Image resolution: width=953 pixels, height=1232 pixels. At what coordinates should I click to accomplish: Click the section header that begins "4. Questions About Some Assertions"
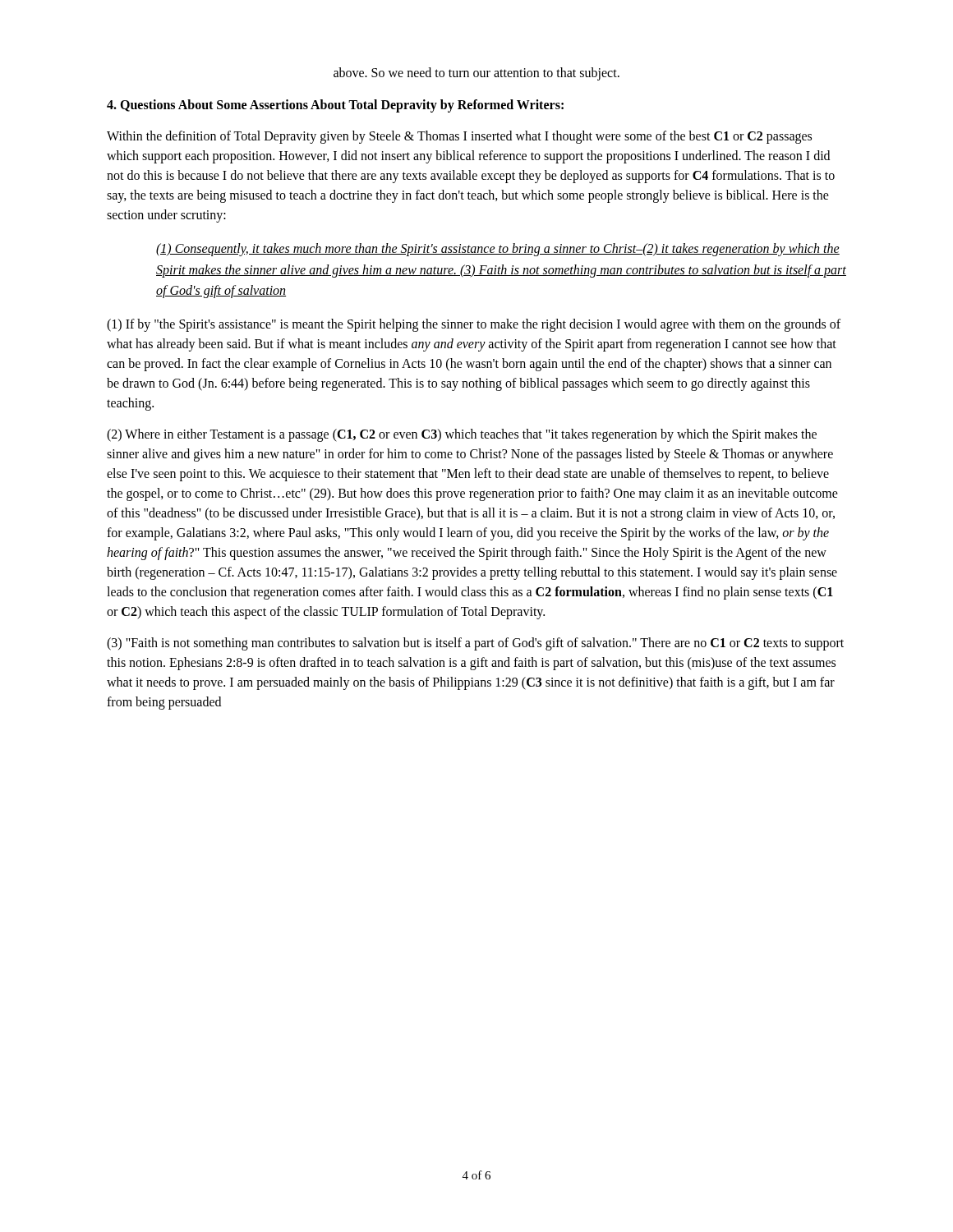[x=336, y=105]
